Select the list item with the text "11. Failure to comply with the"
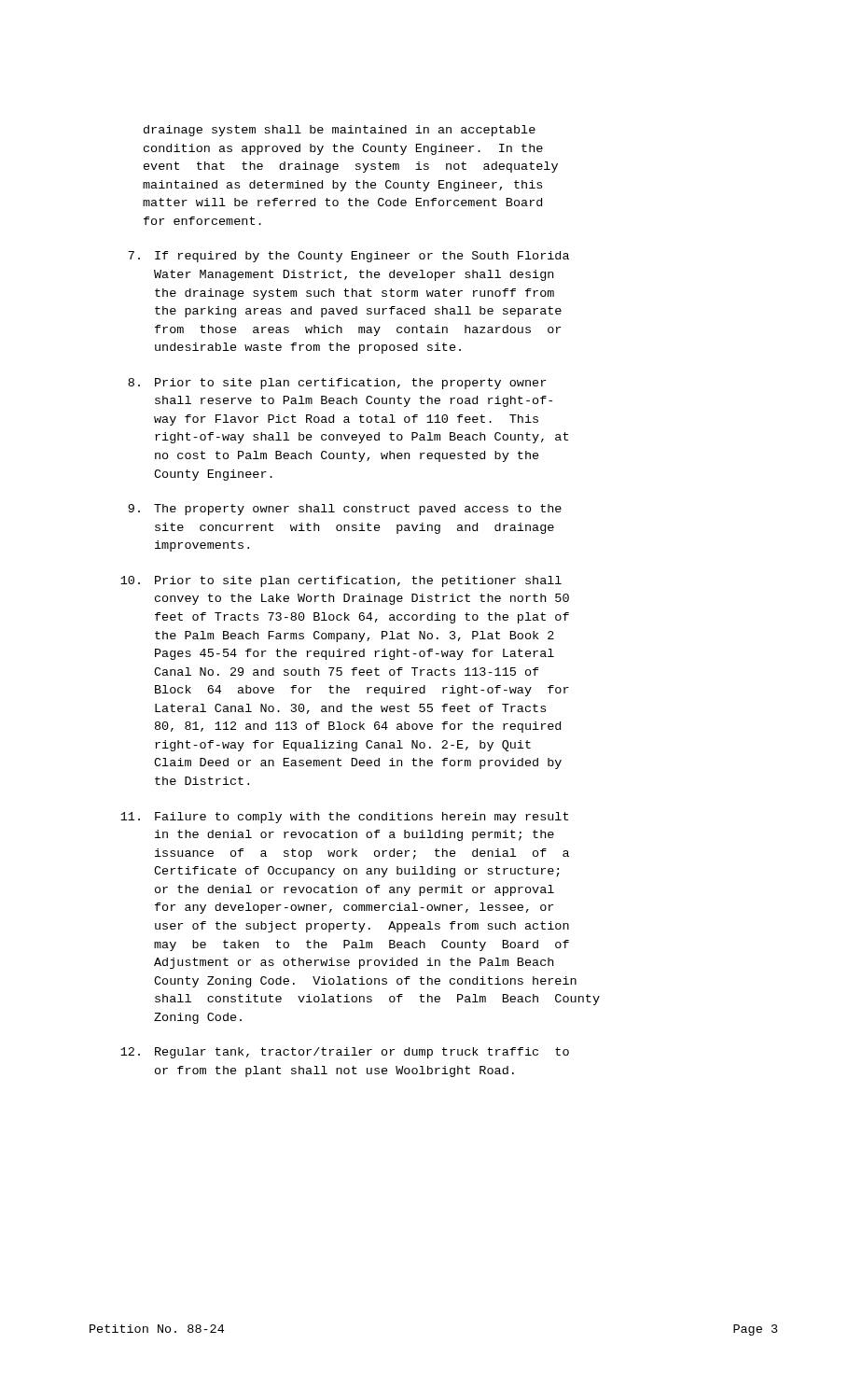848x1400 pixels. 433,917
